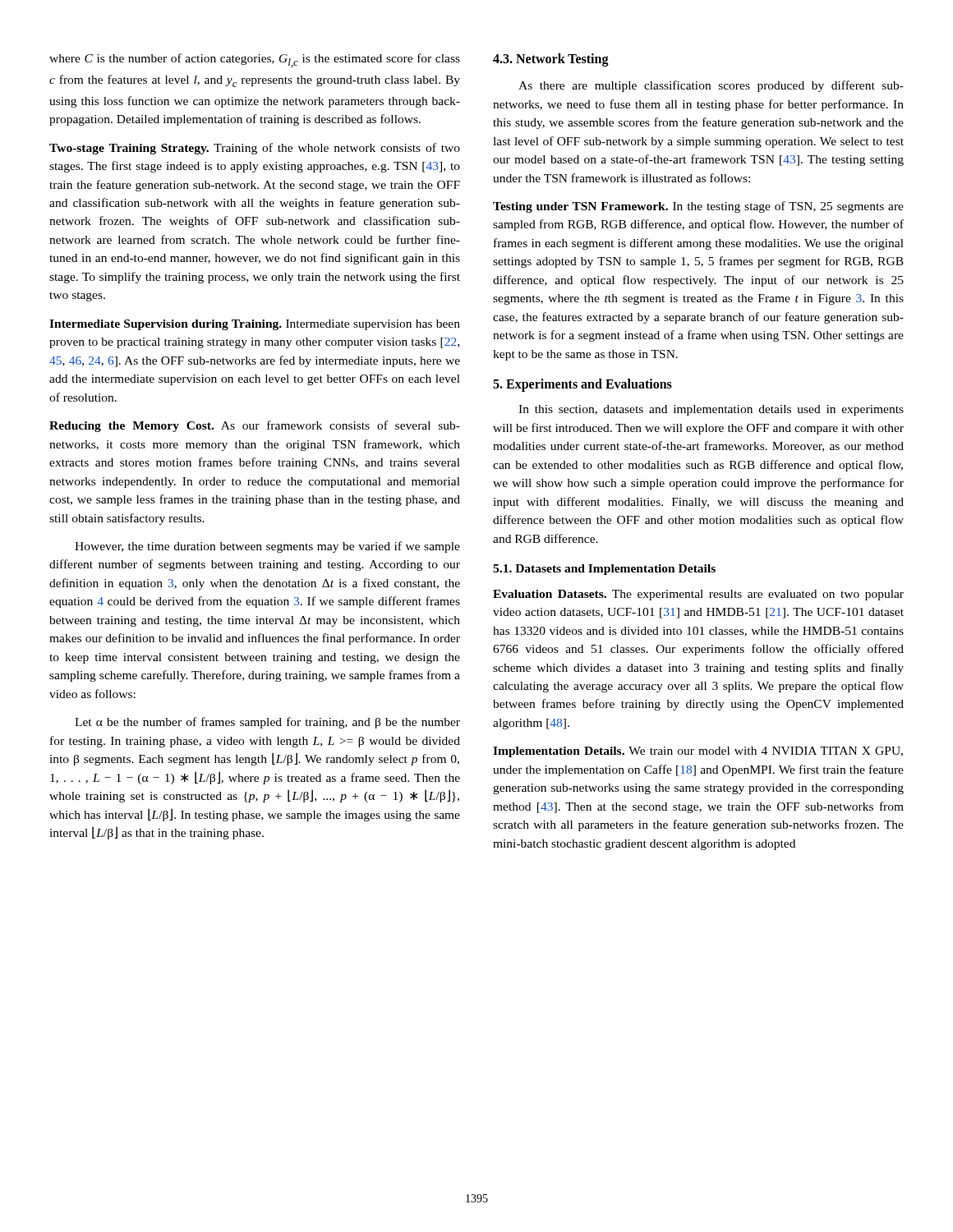Locate the block of text that opens with "Intermediate Supervision during Training."
Screen dimensions: 1232x953
click(255, 361)
